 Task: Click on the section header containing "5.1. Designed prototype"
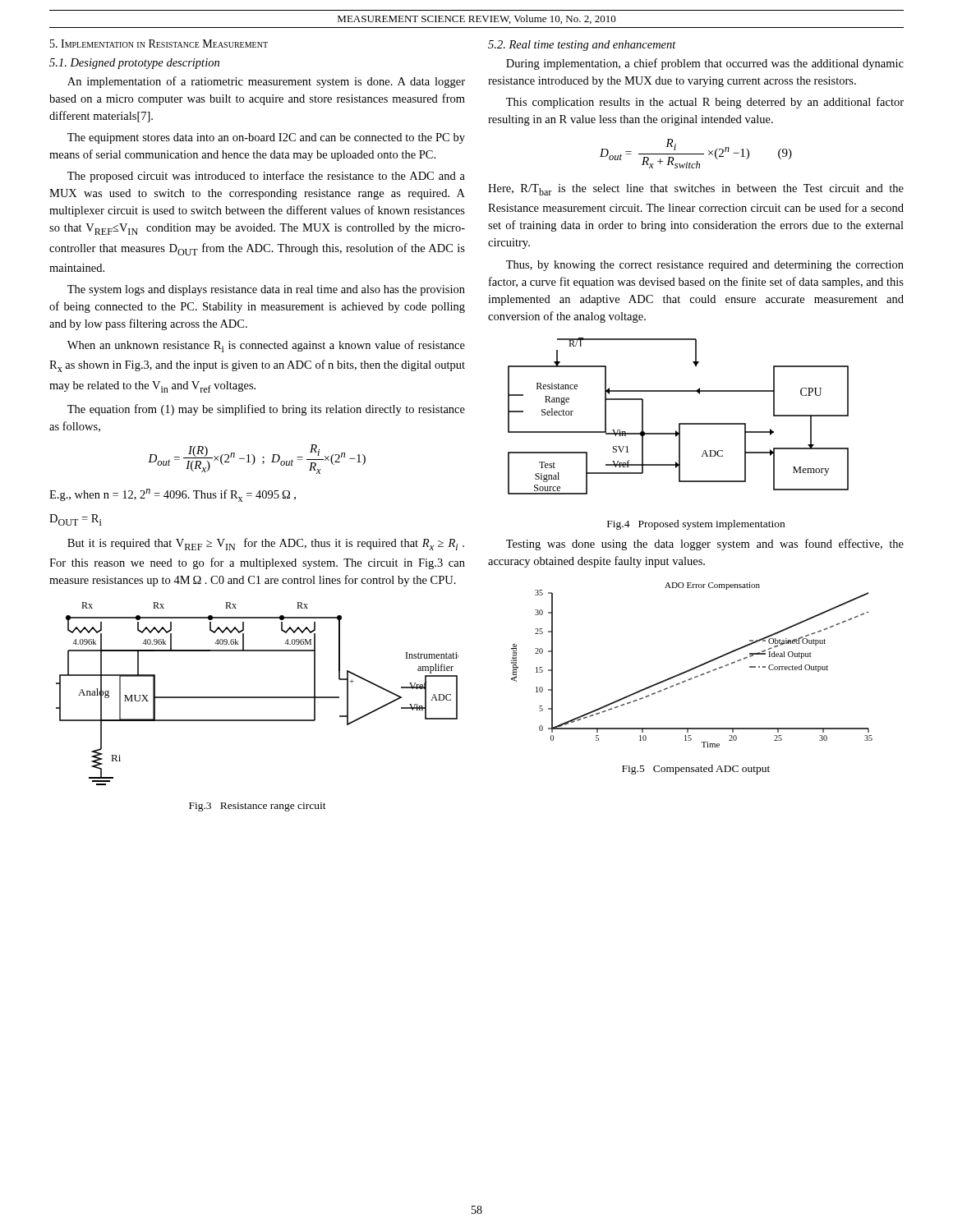135,62
